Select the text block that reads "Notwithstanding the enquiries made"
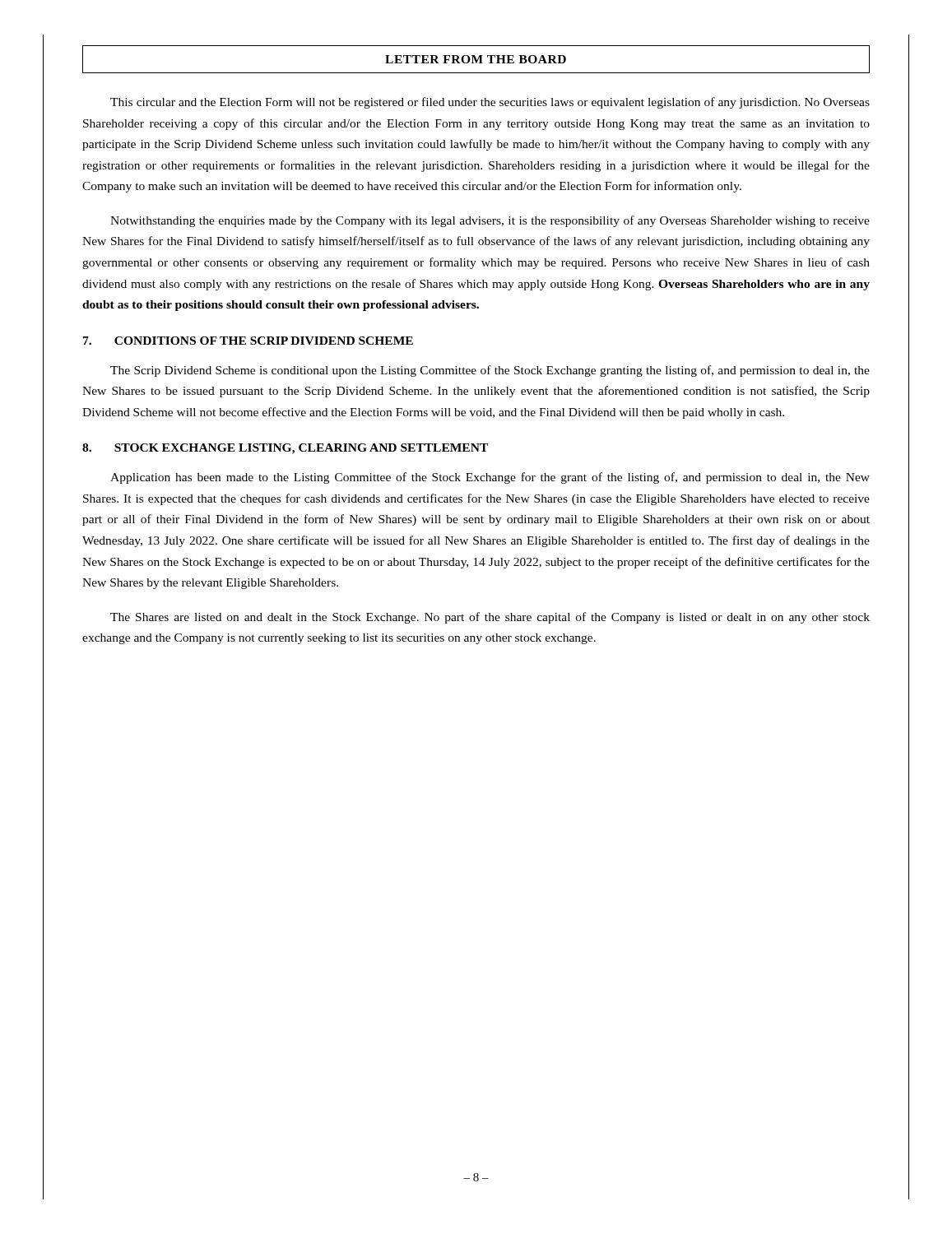 tap(476, 262)
